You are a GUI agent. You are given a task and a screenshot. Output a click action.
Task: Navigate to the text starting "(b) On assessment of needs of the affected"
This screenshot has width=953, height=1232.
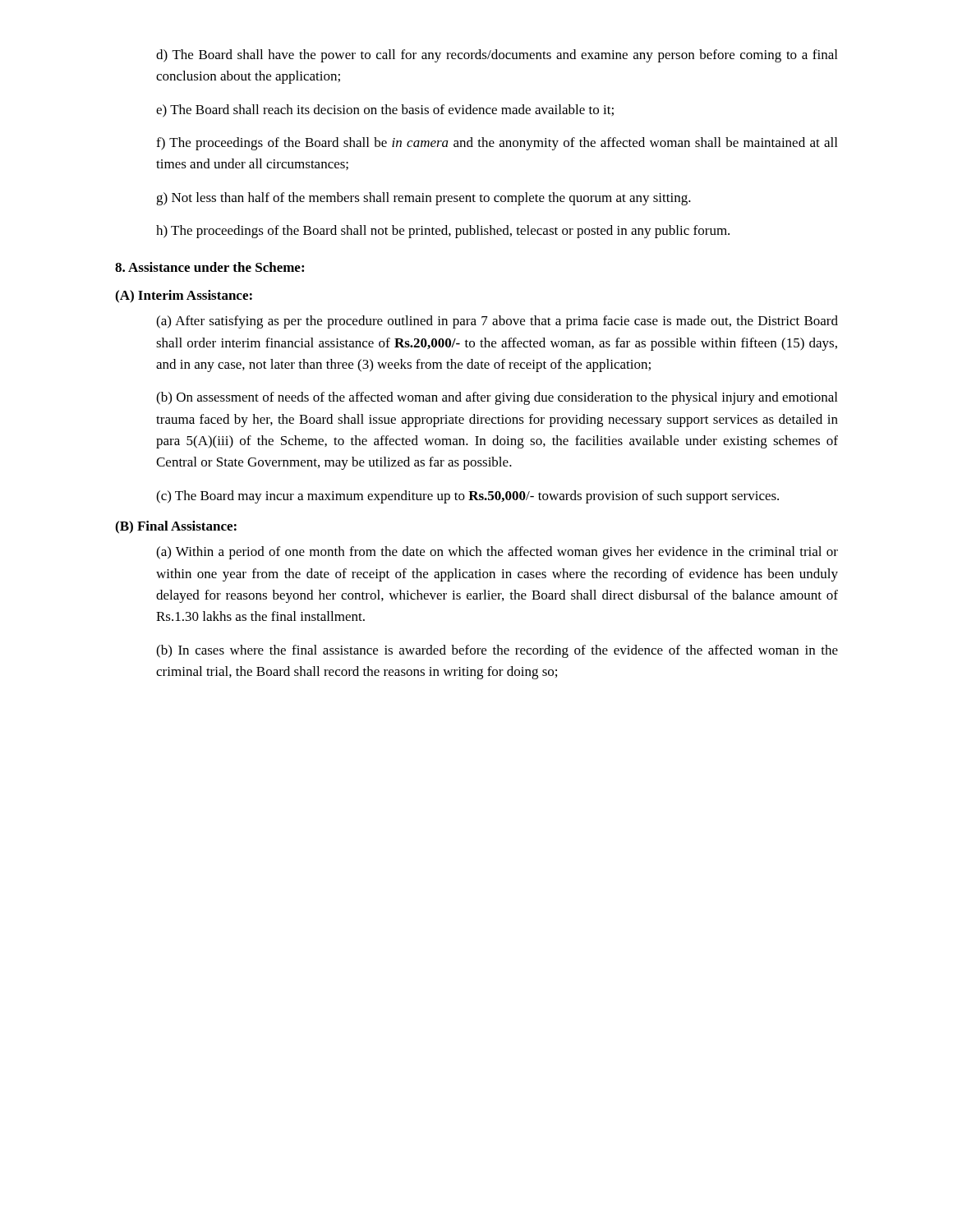[497, 430]
